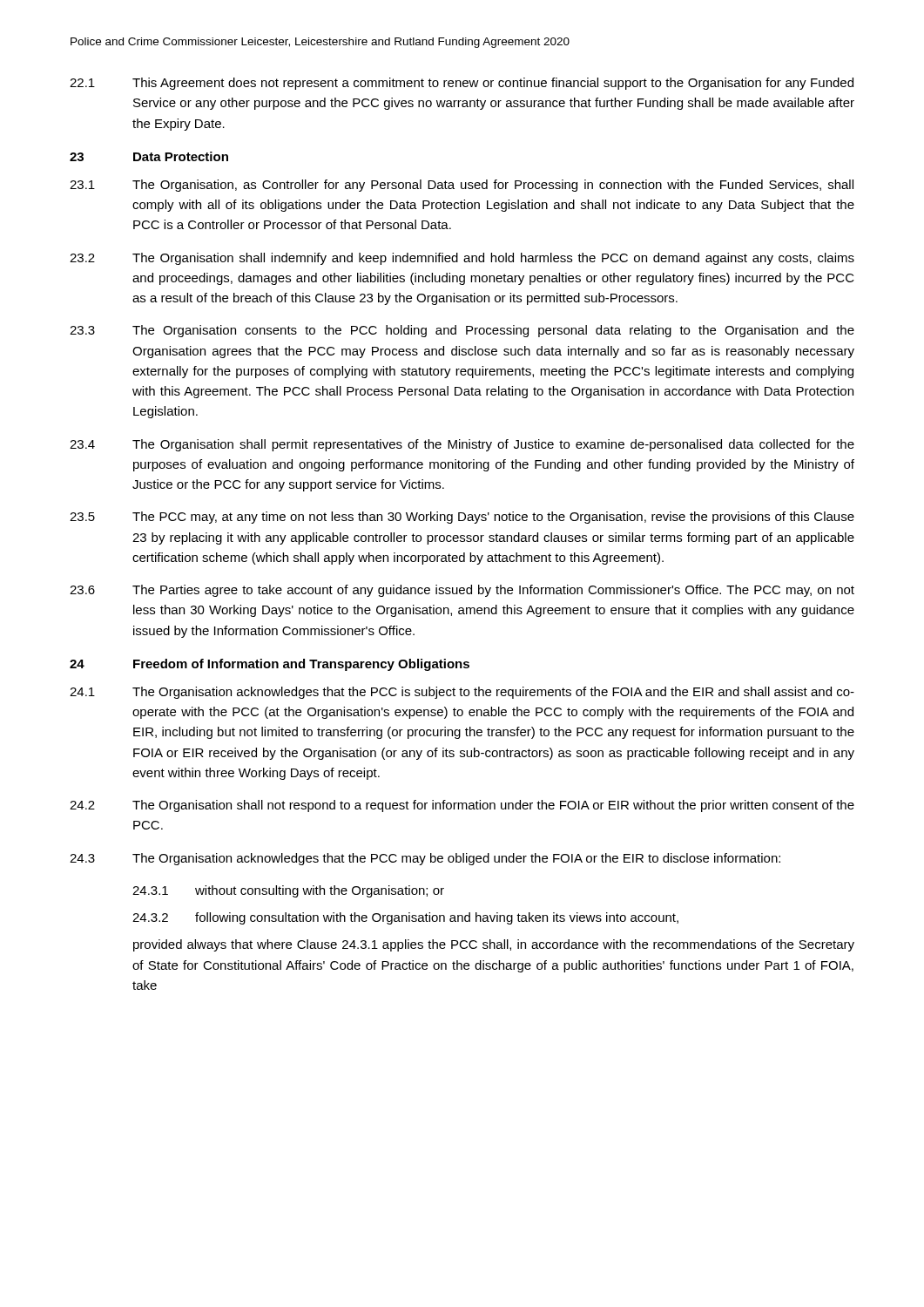Click the passage that begins "24.3 The Organisation acknowledges that the PCC may"
The height and width of the screenshot is (1307, 924).
point(462,857)
